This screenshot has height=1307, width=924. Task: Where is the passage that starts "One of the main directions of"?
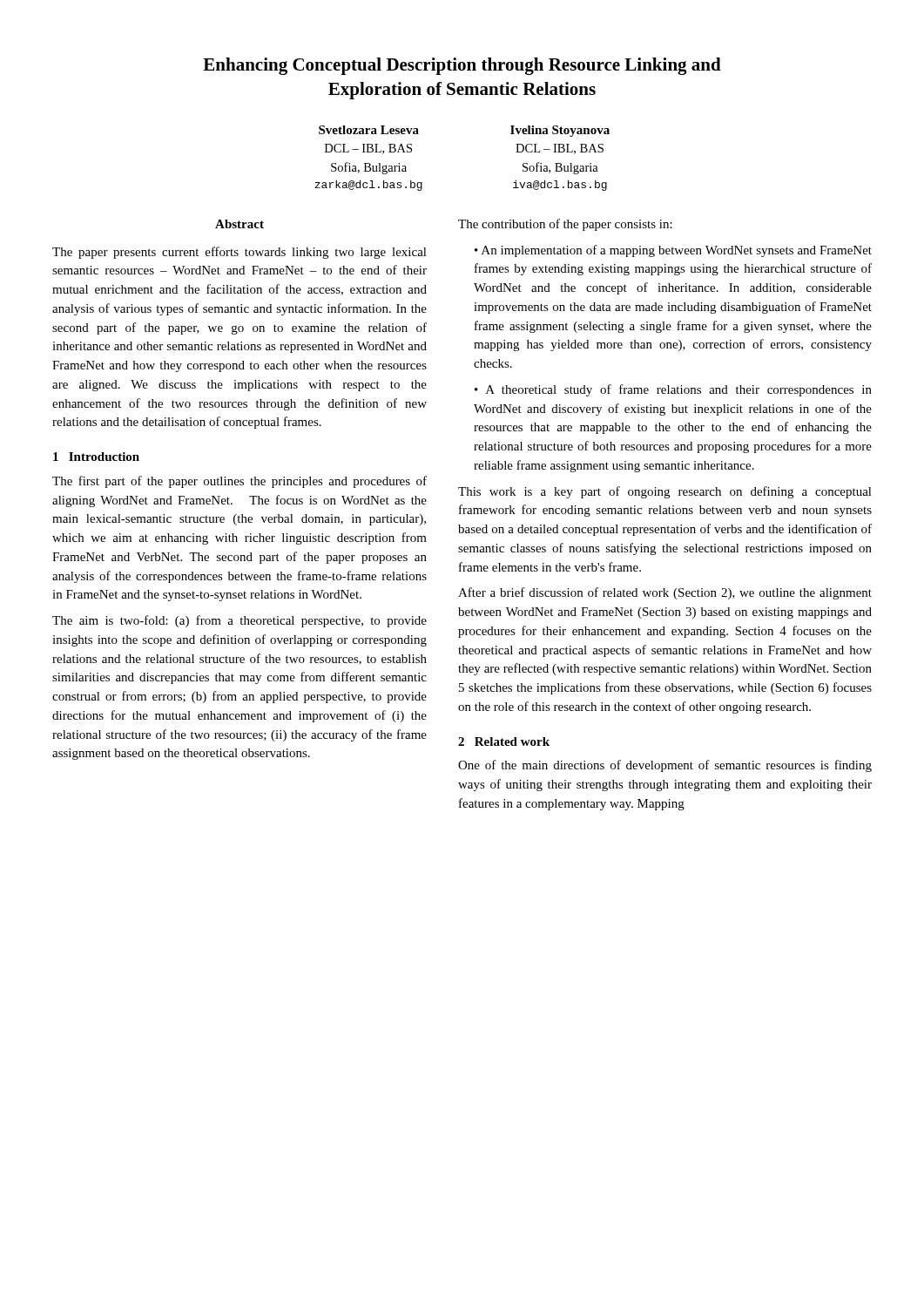pyautogui.click(x=665, y=785)
